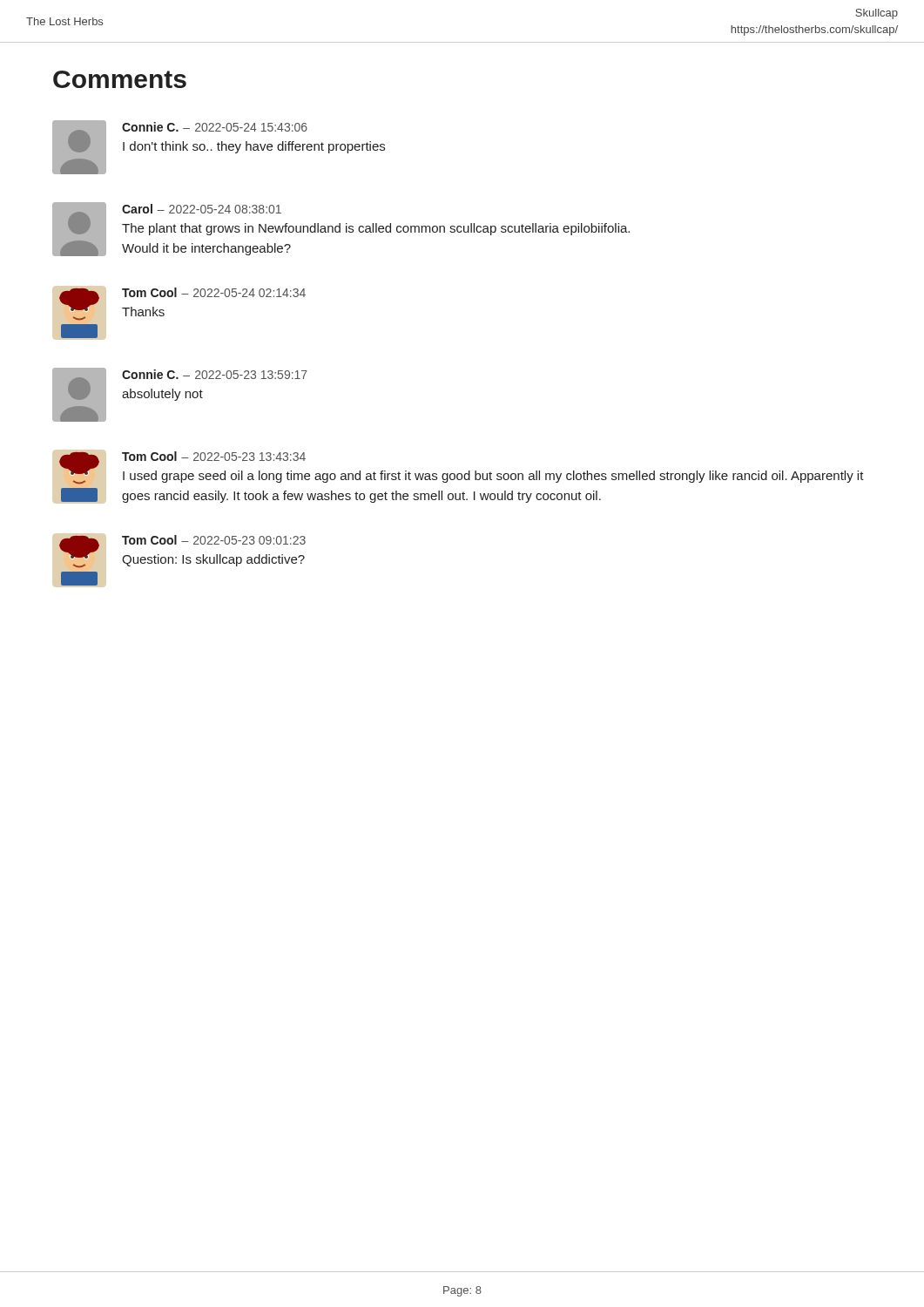Select the text containing "Tom Cool–2022-05-23 09:01:23 Question: Is skullcap addictive?"
This screenshot has width=924, height=1307.
coord(182,560)
